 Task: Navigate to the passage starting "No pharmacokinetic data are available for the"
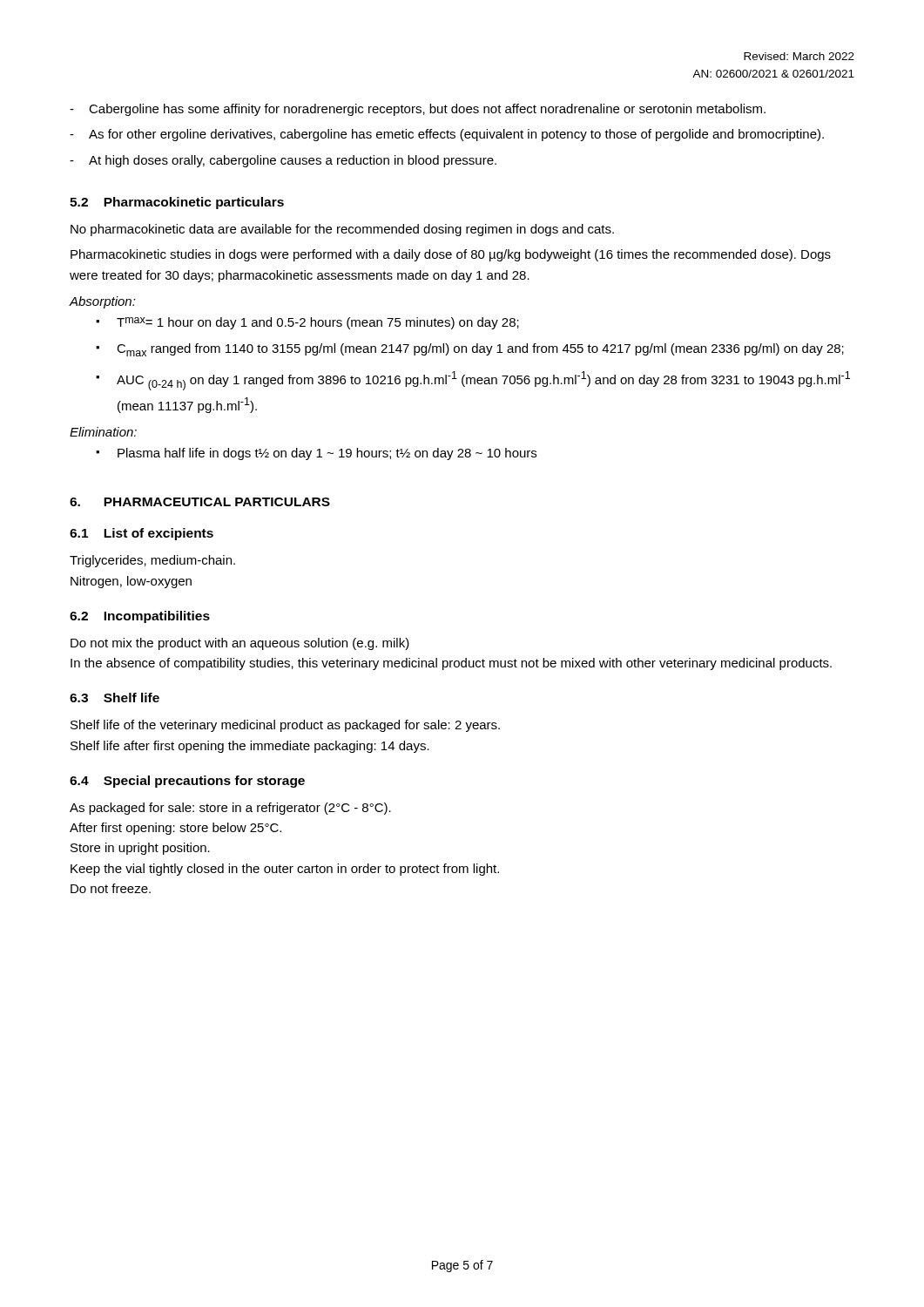[342, 229]
